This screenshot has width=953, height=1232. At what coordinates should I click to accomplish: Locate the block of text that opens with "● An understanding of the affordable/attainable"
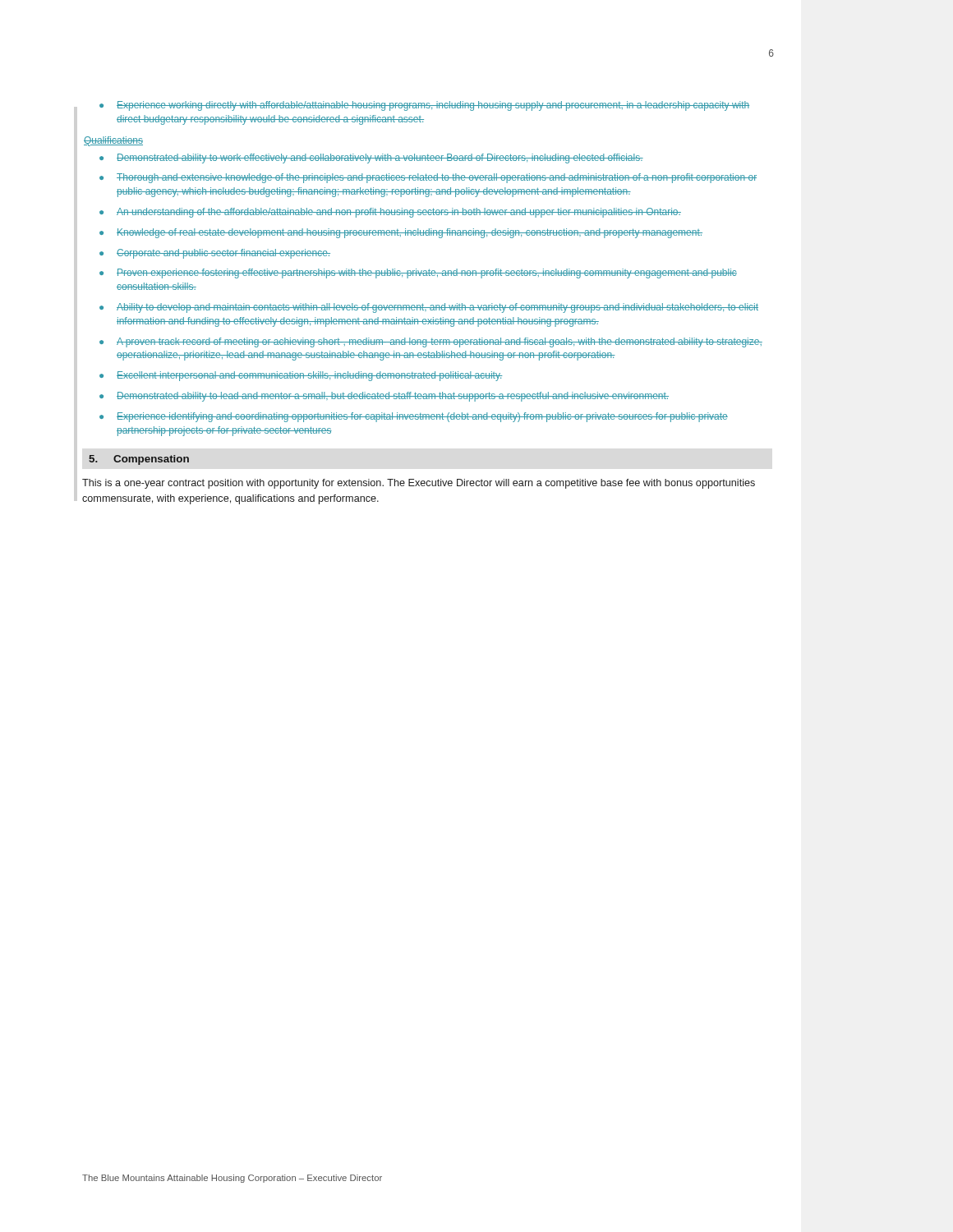pos(435,212)
